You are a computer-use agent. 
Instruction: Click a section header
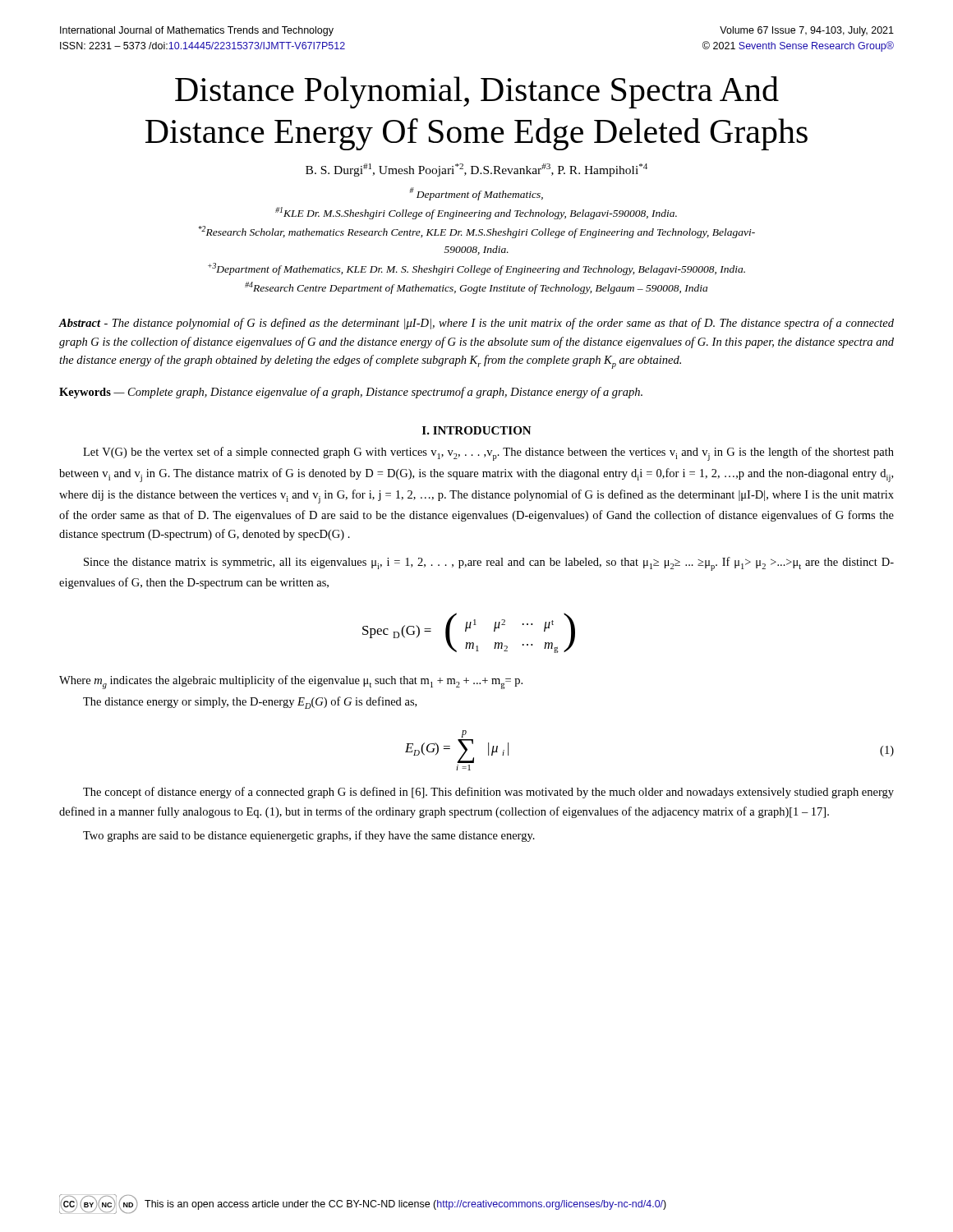[476, 431]
